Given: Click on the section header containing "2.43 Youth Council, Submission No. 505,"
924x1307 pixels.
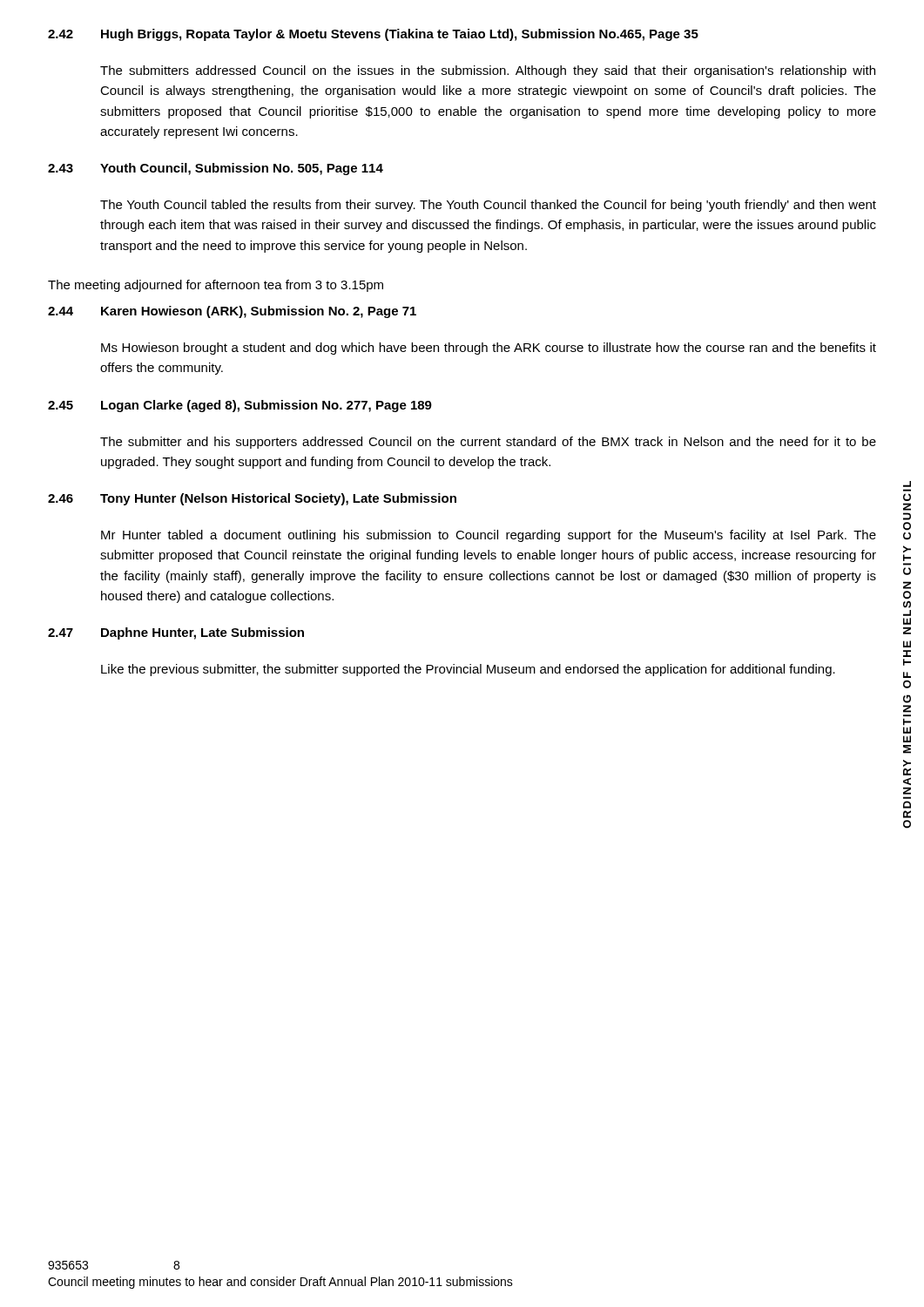Looking at the screenshot, I should coord(216,169).
